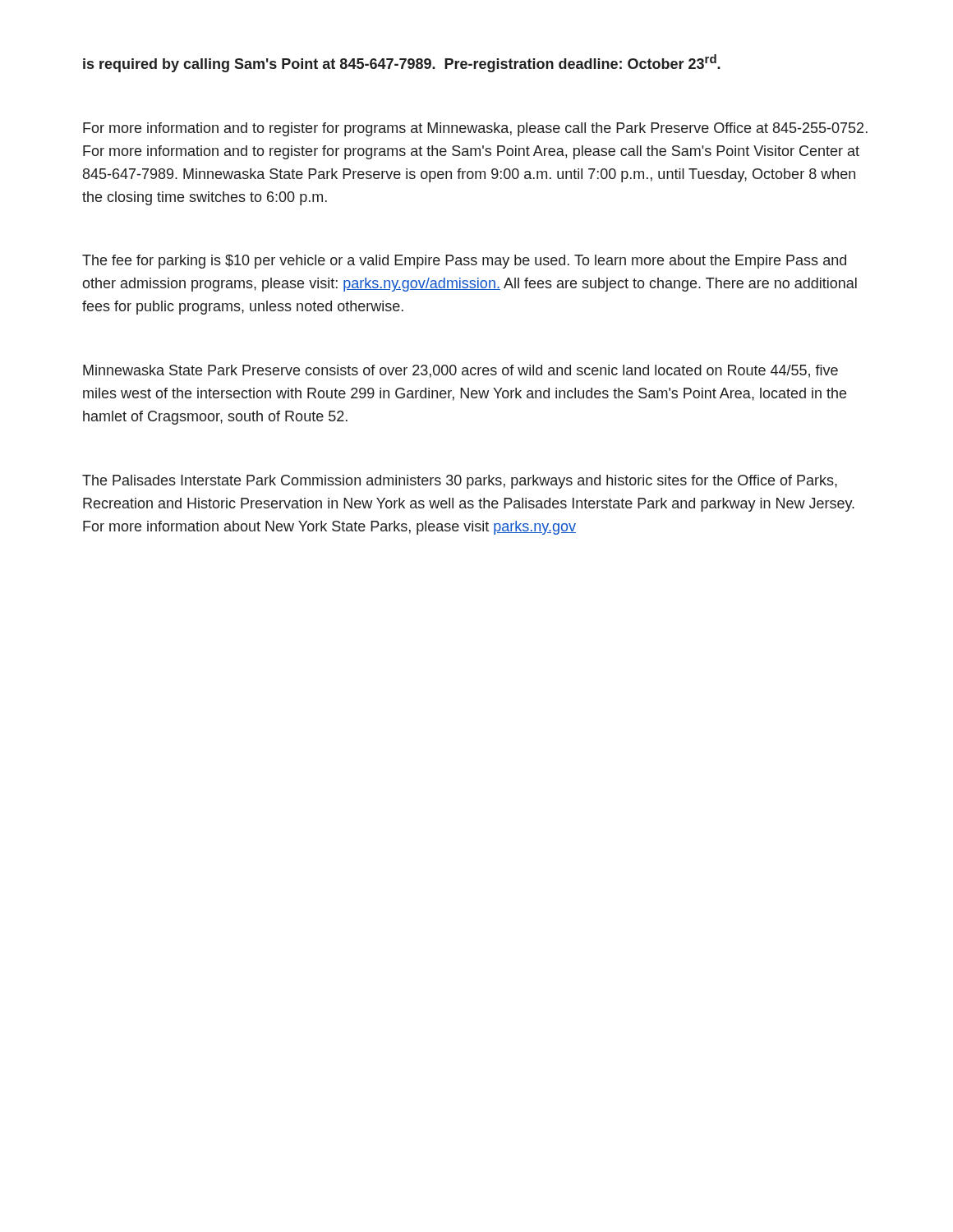This screenshot has height=1232, width=953.
Task: Select the text block containing "For more information and to register for"
Action: pos(475,162)
